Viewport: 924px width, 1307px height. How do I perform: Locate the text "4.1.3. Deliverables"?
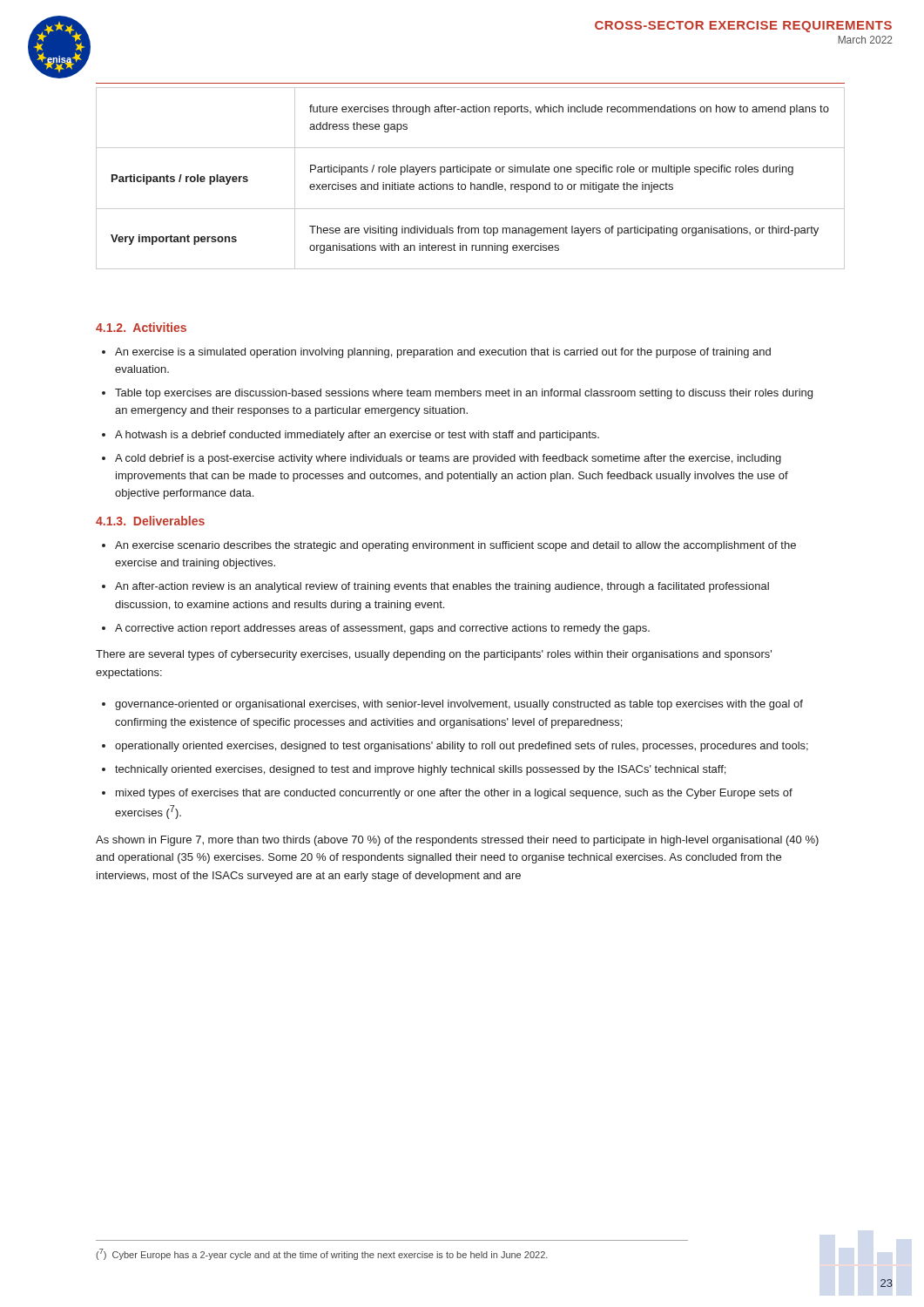(150, 521)
